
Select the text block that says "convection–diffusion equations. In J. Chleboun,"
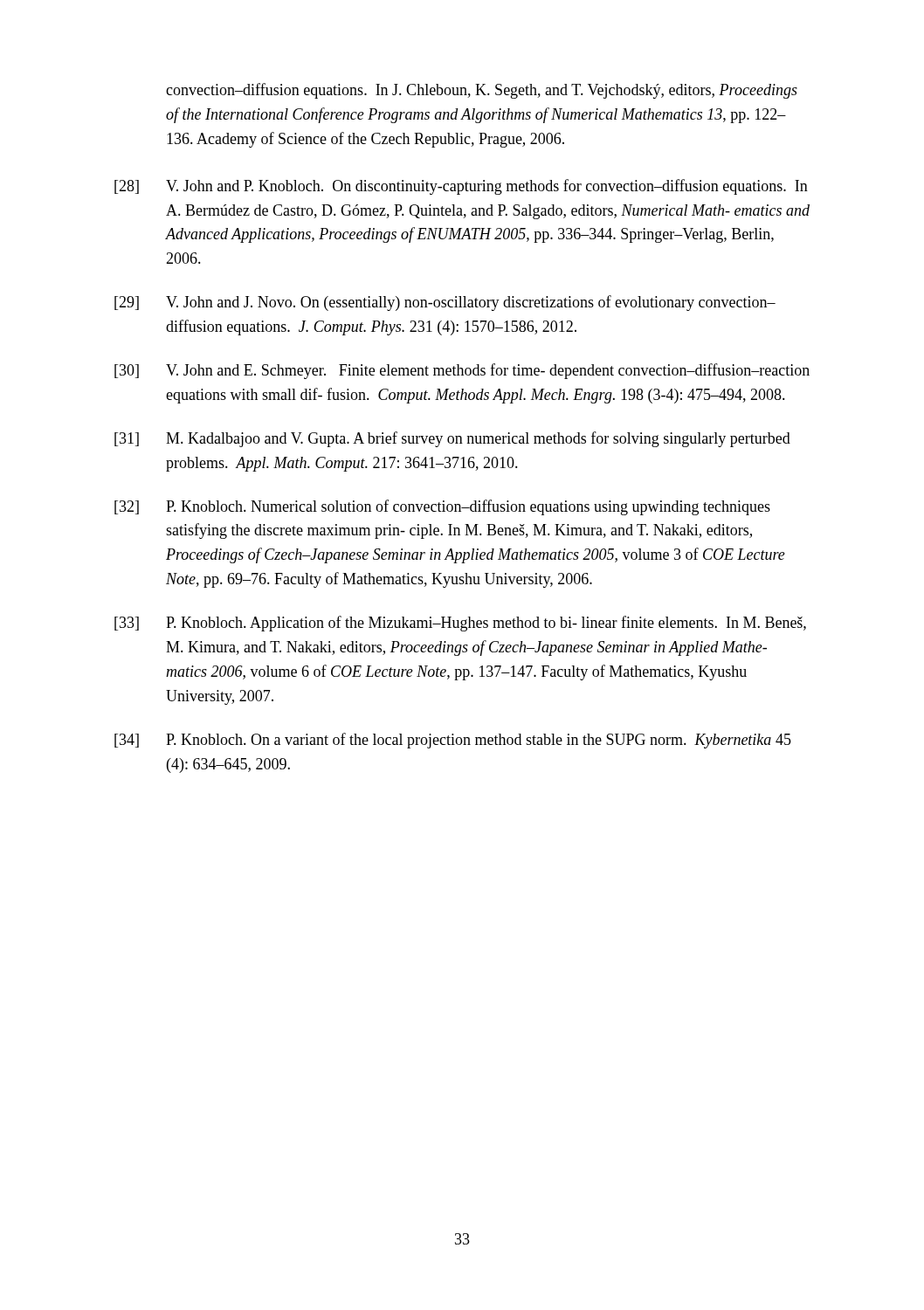tap(482, 114)
